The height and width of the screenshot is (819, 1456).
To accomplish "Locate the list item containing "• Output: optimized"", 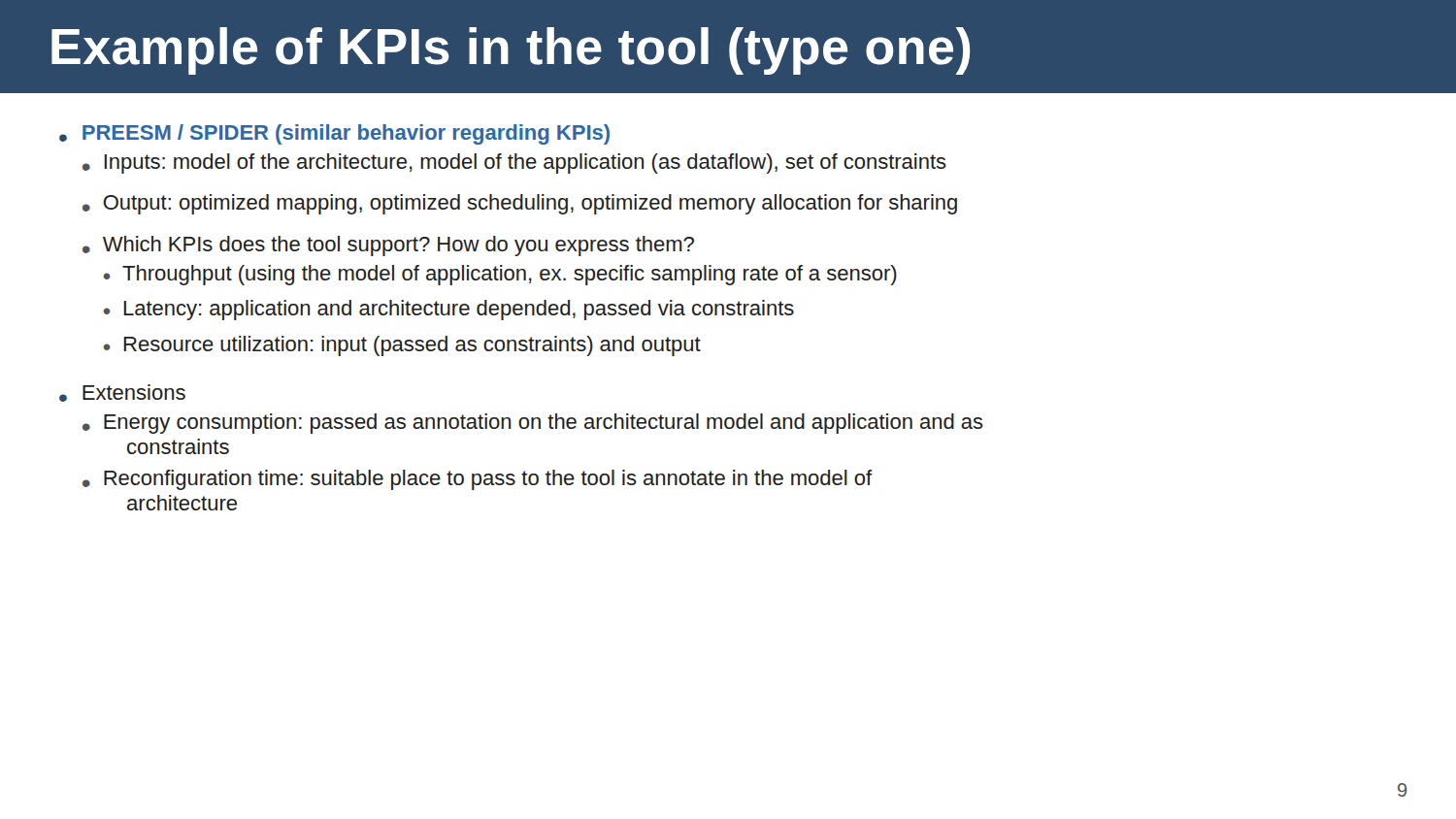I will pos(520,208).
